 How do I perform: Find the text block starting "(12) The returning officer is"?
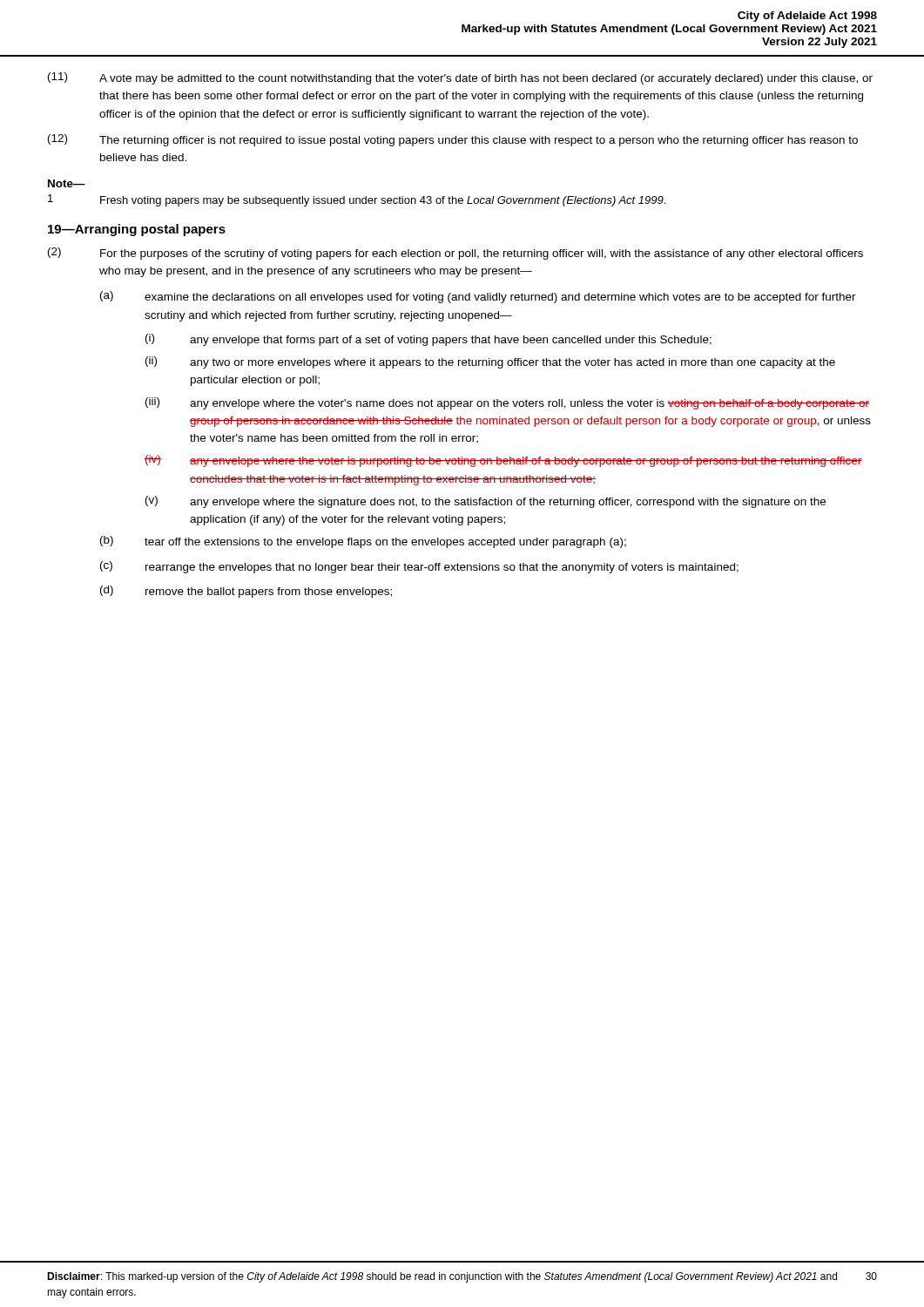click(x=462, y=149)
